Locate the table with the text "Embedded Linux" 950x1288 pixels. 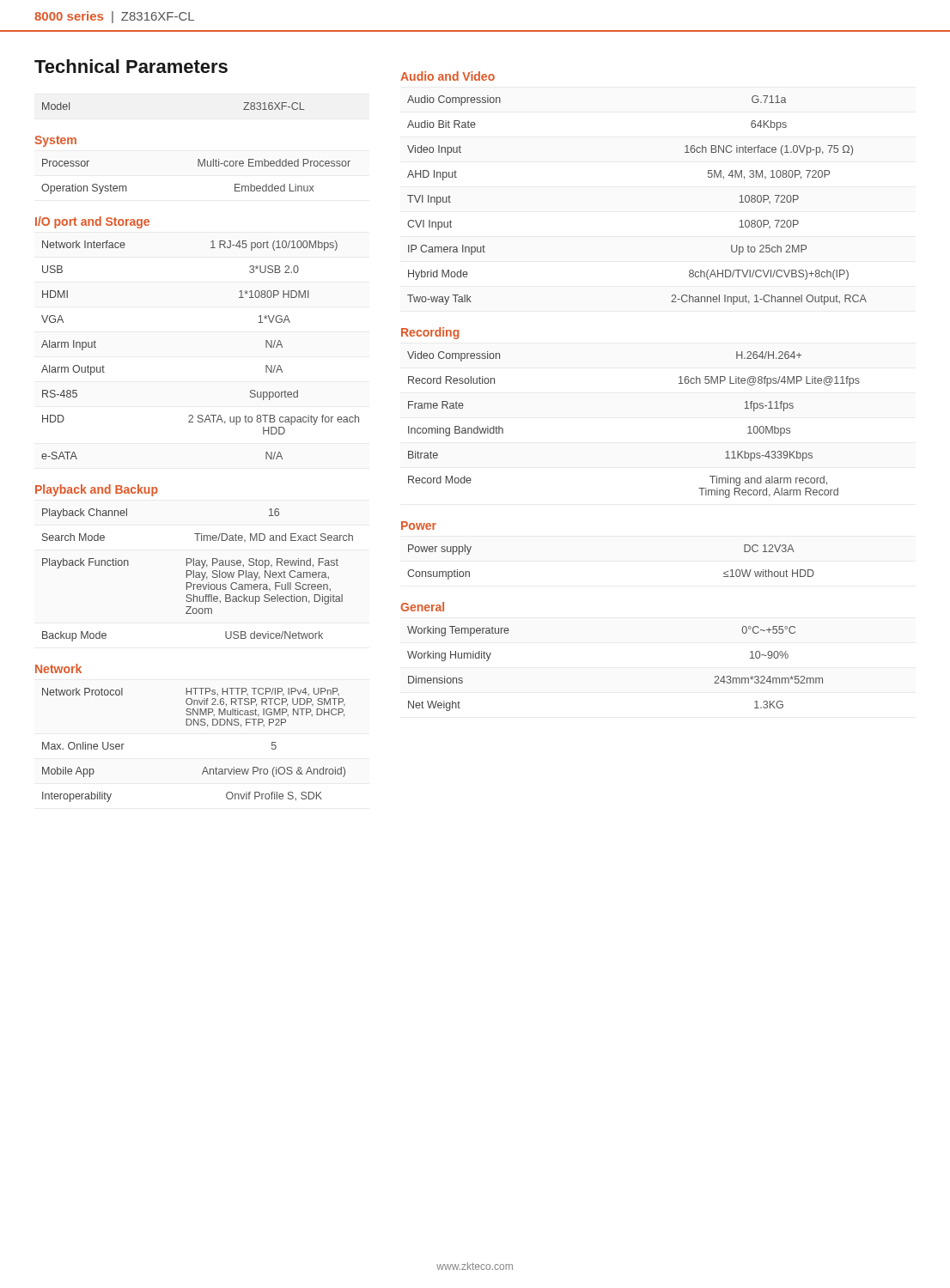[x=202, y=176]
